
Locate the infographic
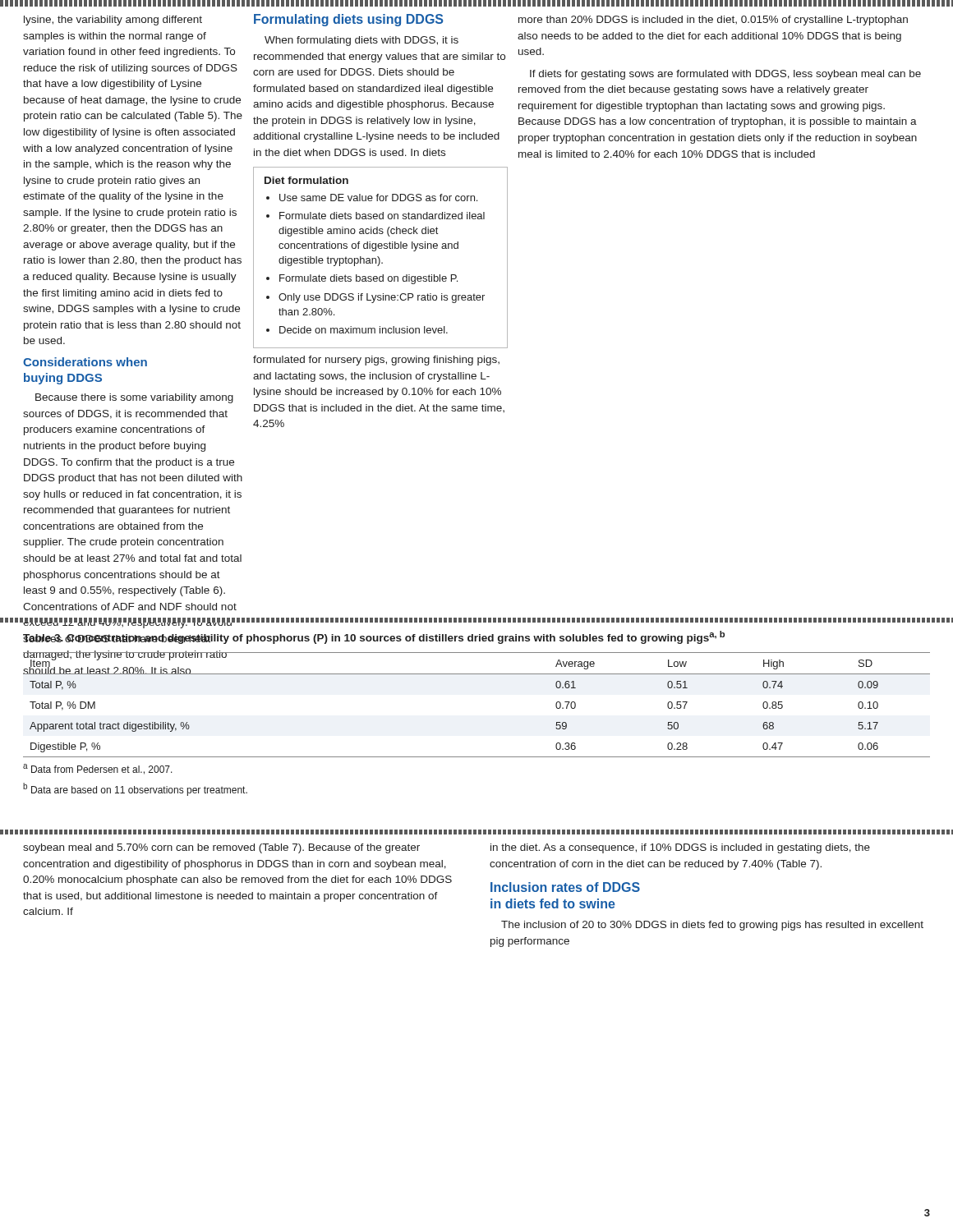pyautogui.click(x=380, y=257)
